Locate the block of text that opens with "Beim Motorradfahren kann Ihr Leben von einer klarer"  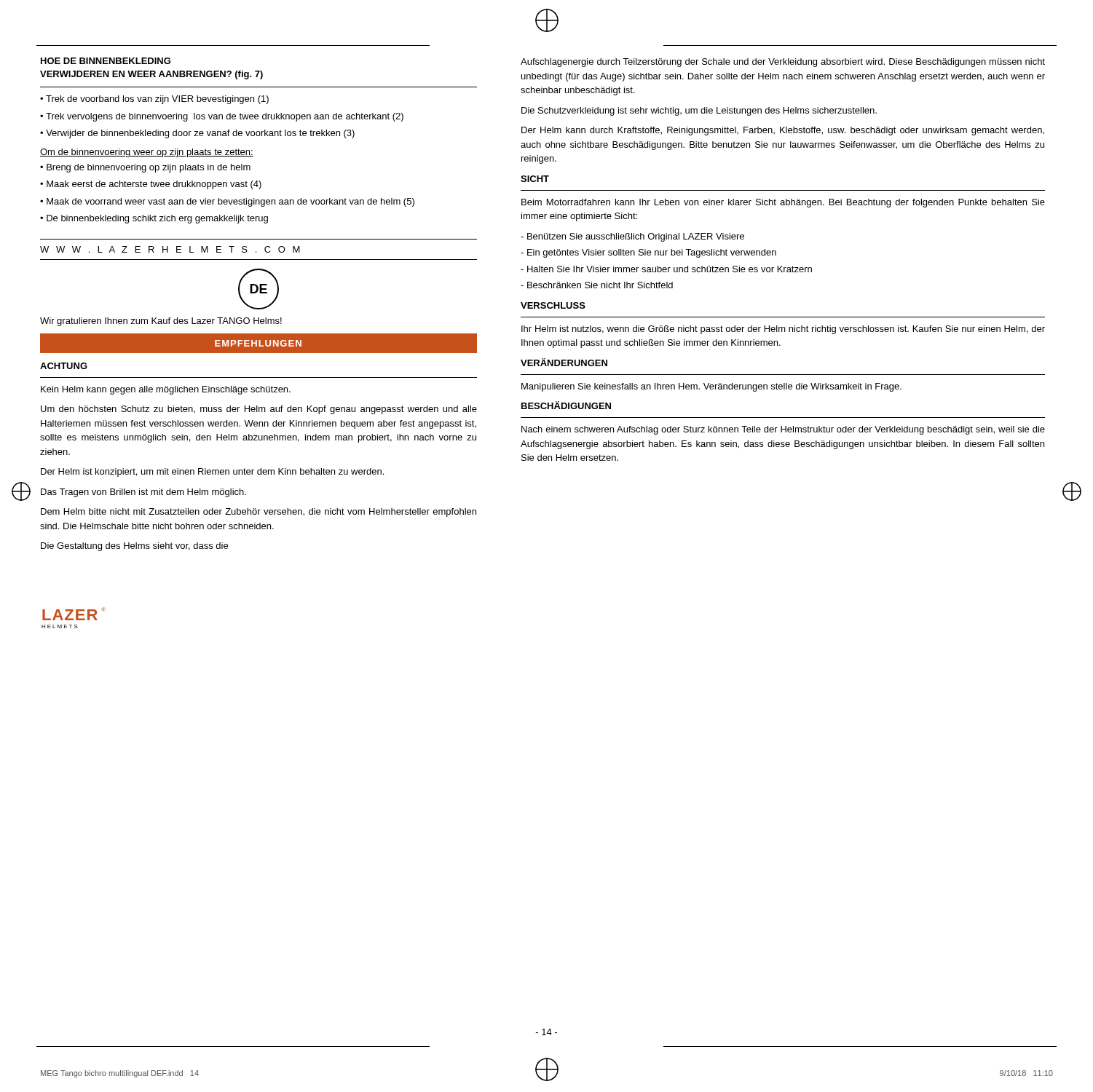(783, 209)
